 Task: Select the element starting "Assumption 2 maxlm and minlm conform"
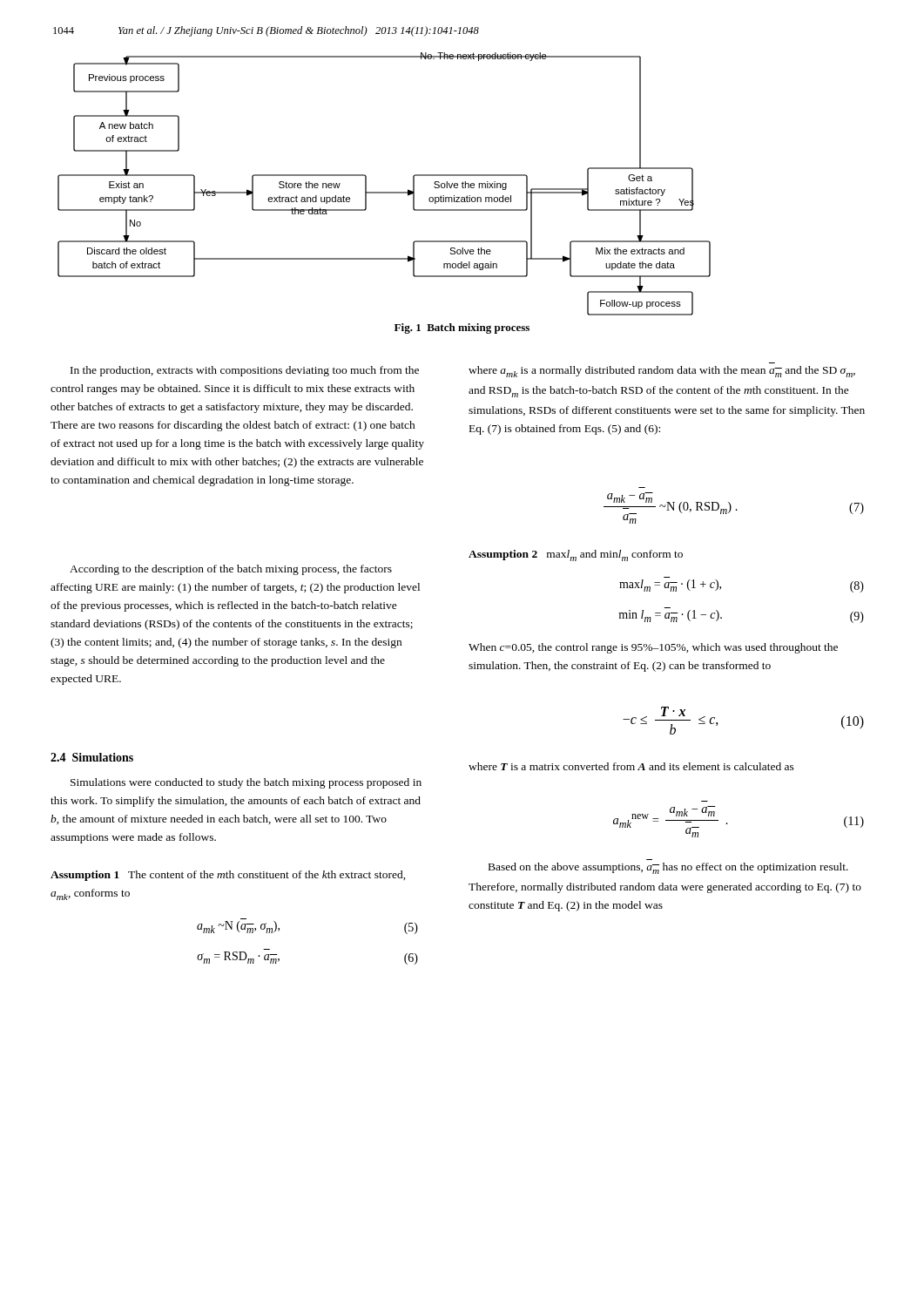point(576,555)
